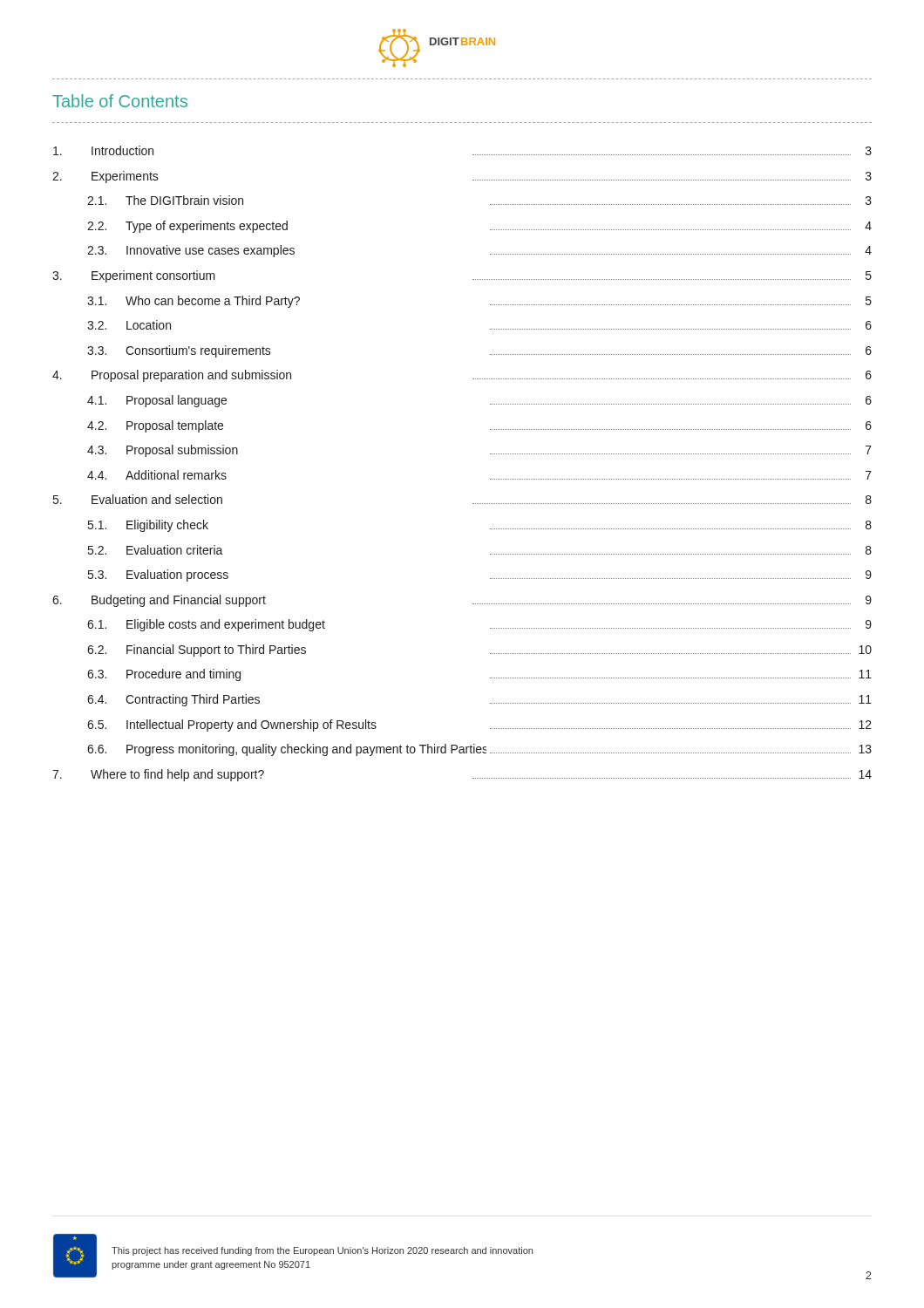Find the list item containing "6.1. Eligible costs"
Viewport: 924px width, 1308px height.
pos(479,625)
